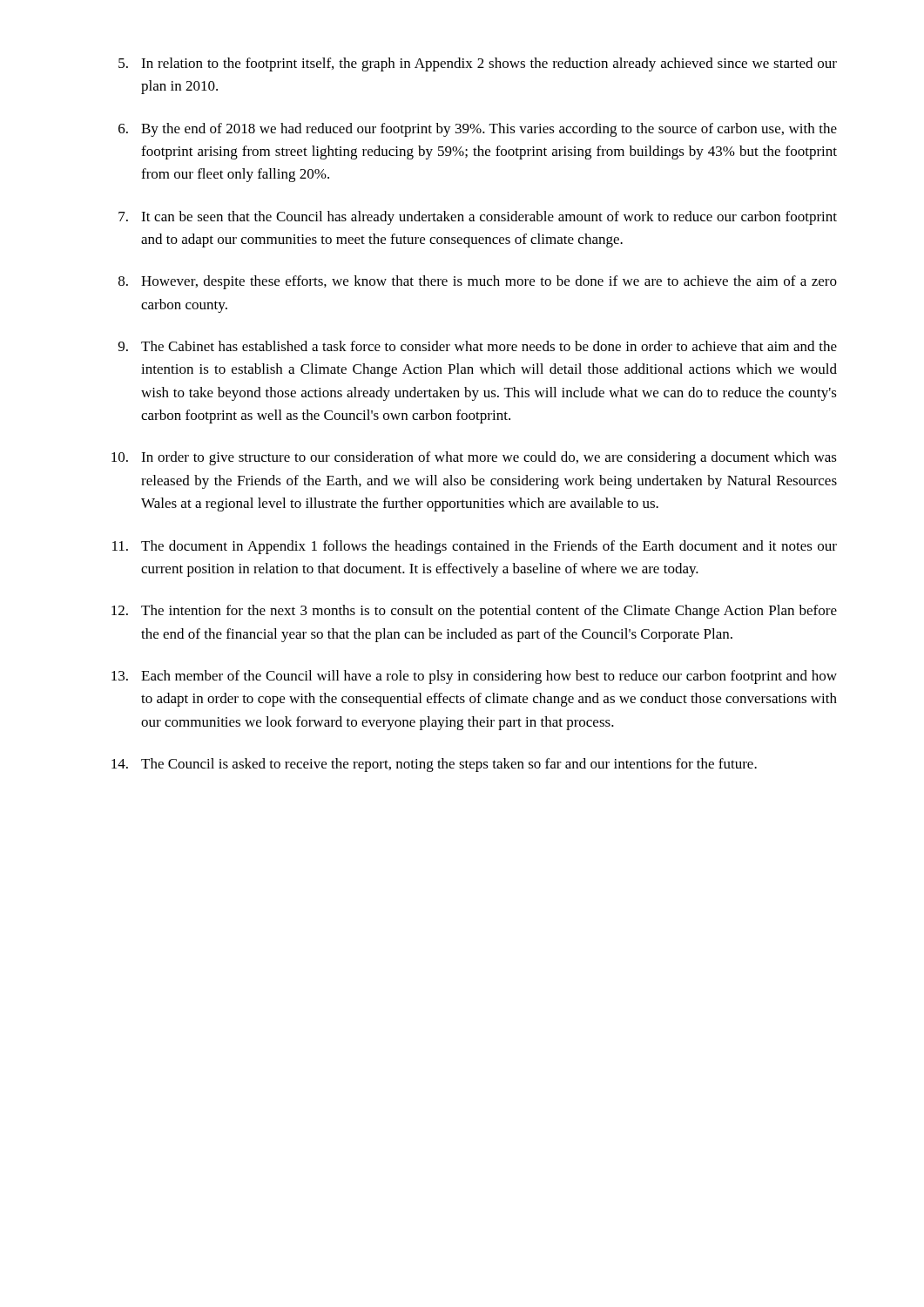This screenshot has height=1307, width=924.
Task: Click the passage that begins "6. By the end of 2018 we had"
Action: 462,152
